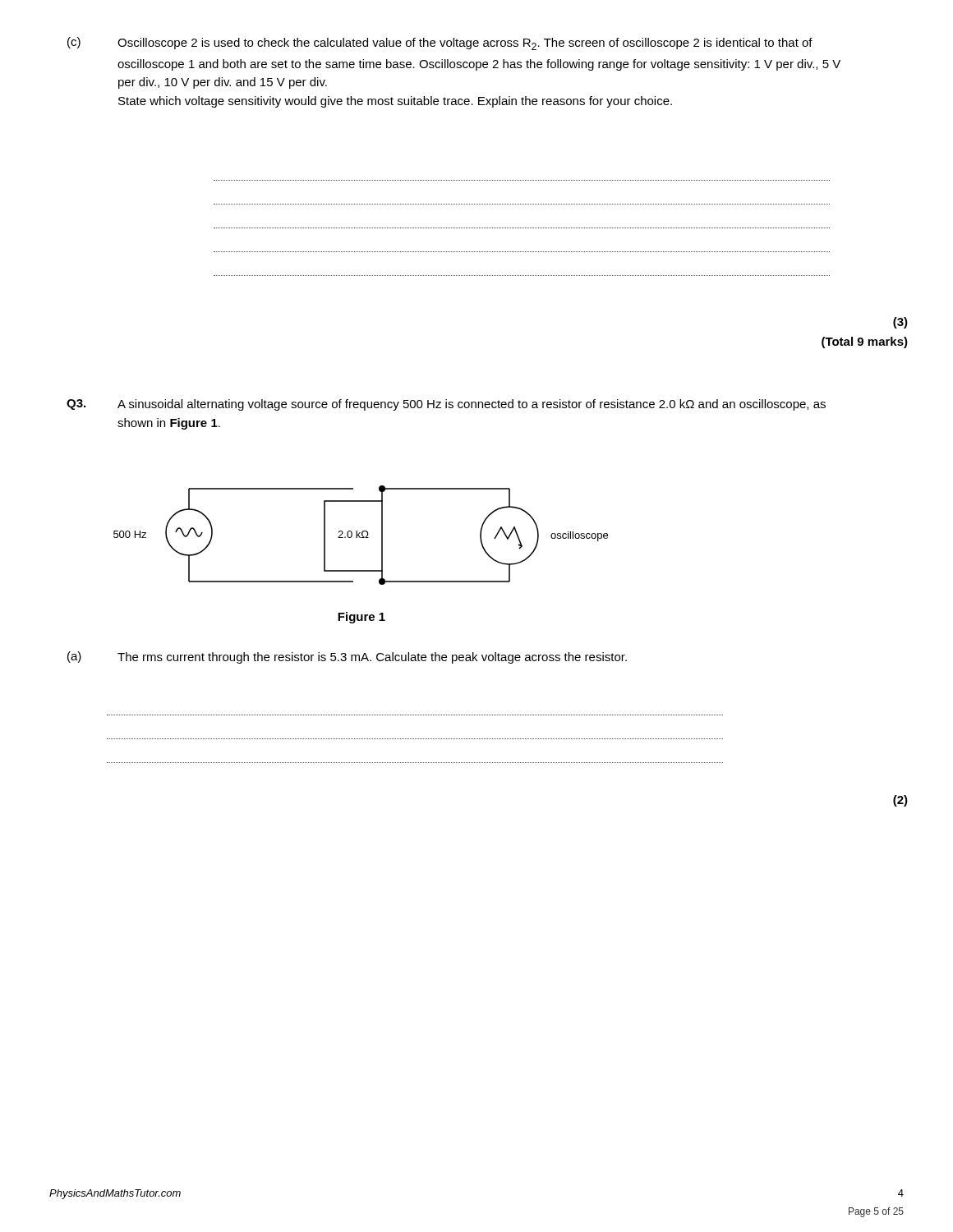
Task: Locate the text with the text "(3) (Total 9 marks)"
Action: [x=864, y=331]
